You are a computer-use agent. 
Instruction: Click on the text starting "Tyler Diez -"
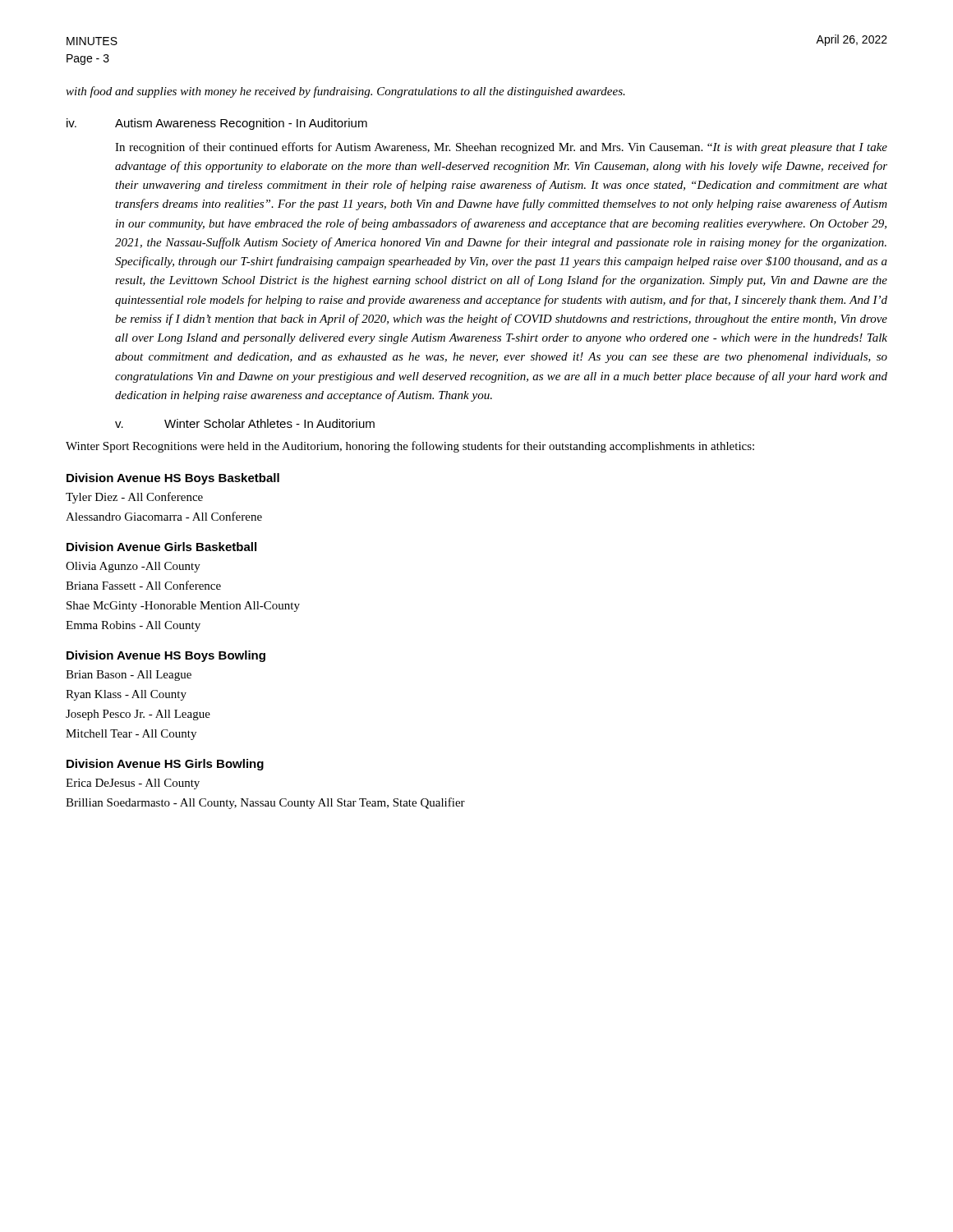pyautogui.click(x=134, y=497)
